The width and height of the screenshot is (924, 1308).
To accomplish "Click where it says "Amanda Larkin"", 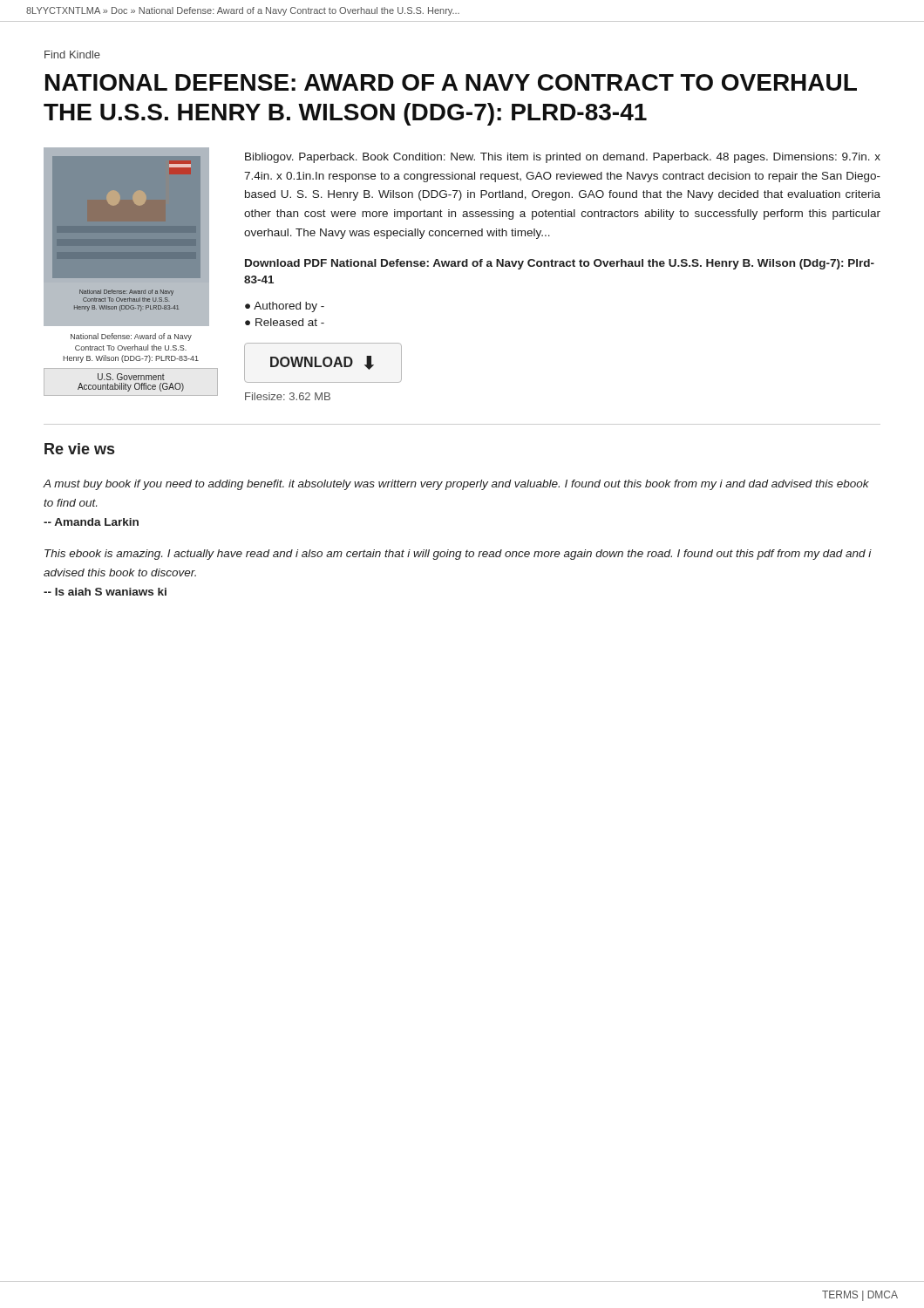I will [91, 522].
